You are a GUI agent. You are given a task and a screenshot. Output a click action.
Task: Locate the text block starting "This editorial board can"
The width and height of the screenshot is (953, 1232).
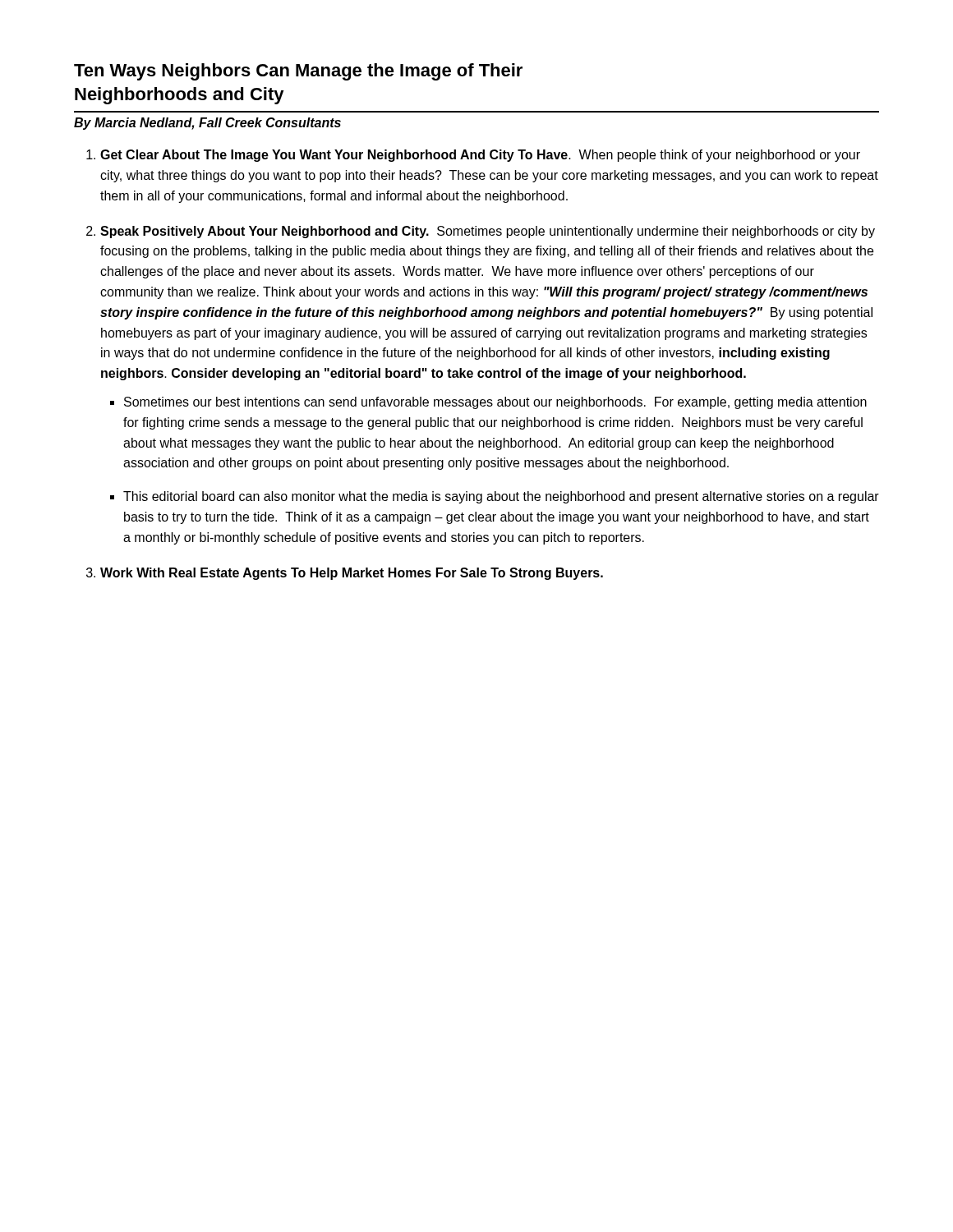[x=501, y=517]
